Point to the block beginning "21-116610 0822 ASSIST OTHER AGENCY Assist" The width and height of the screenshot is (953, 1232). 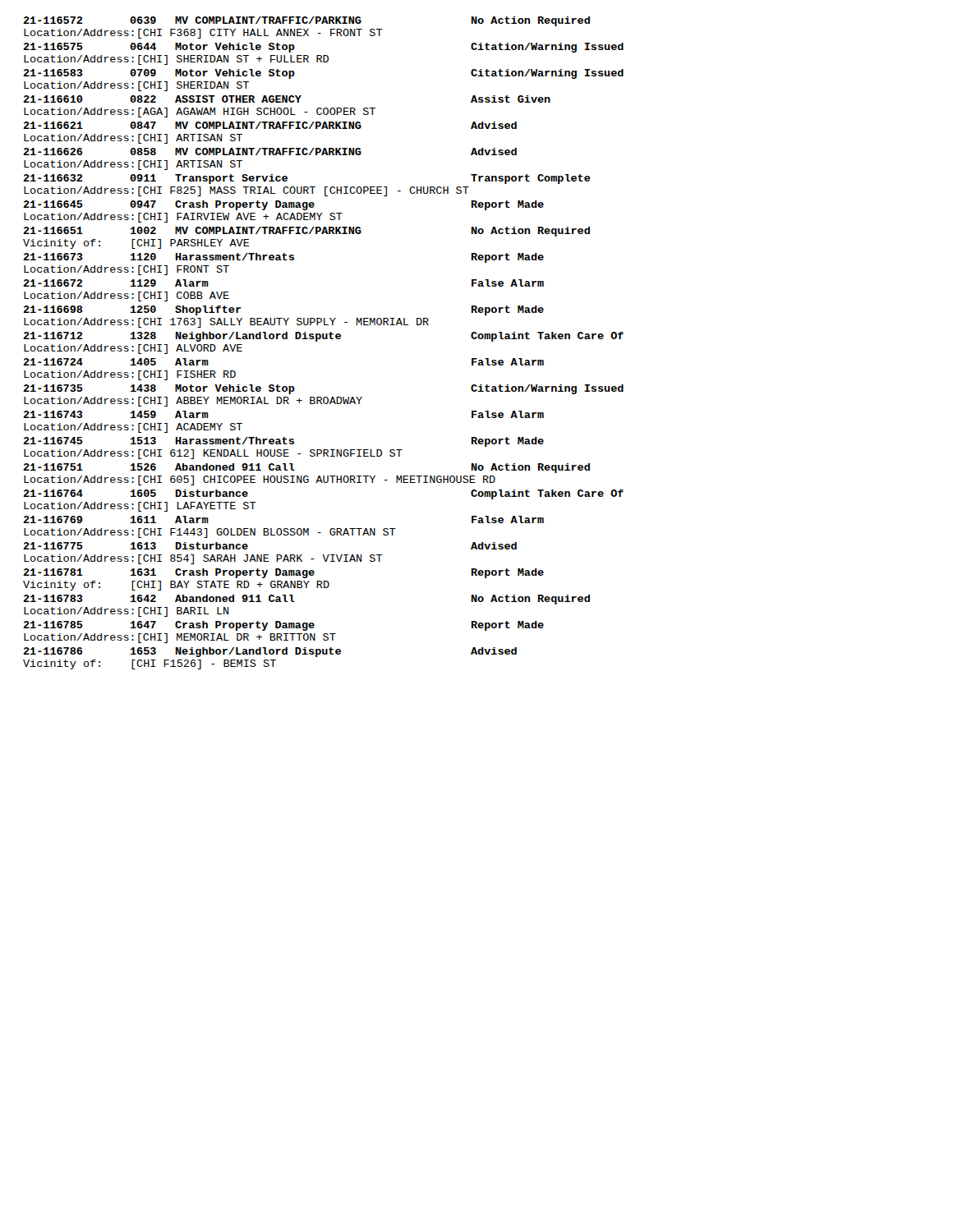(x=476, y=106)
